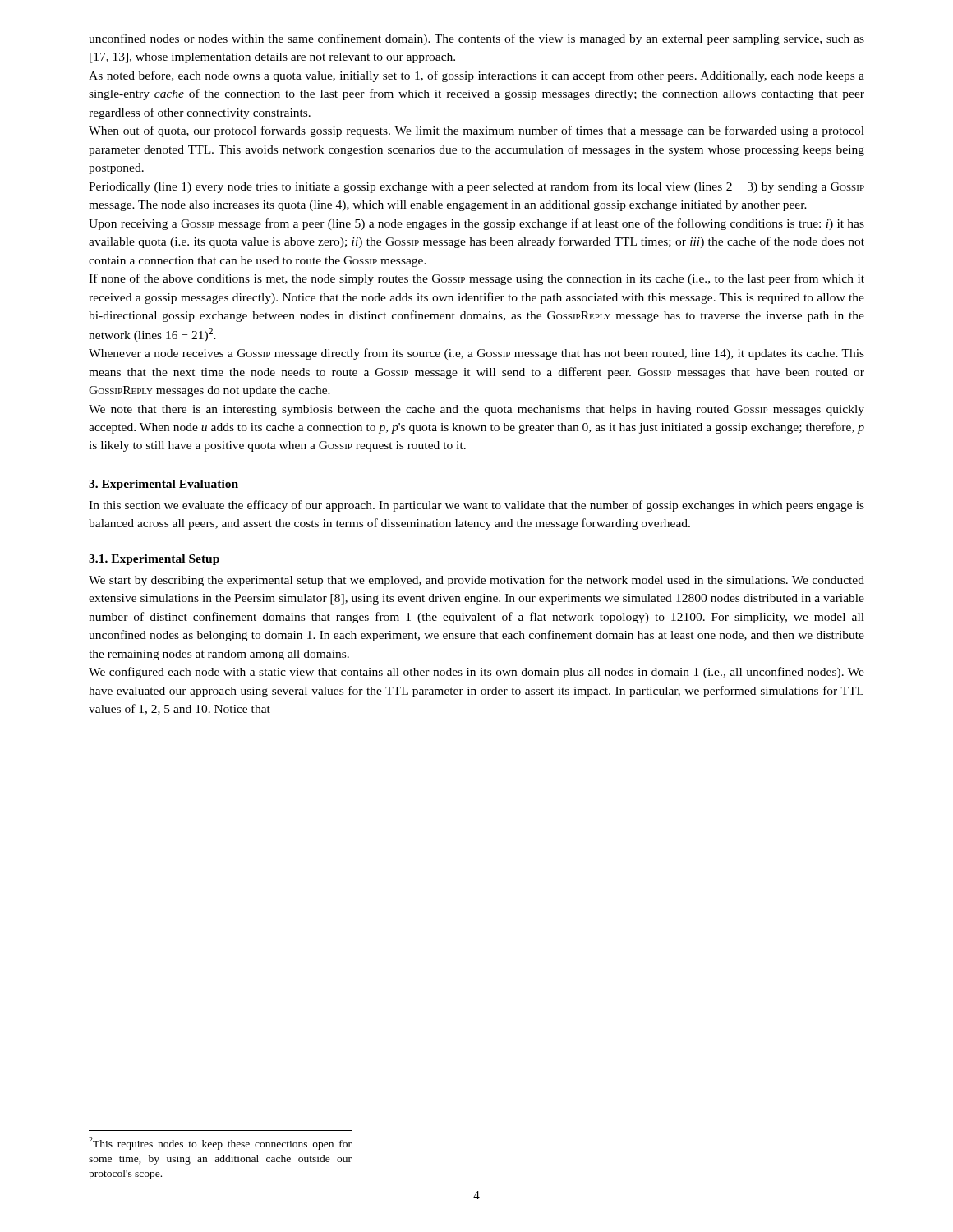The width and height of the screenshot is (953, 1232).
Task: Click the passage that begins "In this section we evaluate the efficacy"
Action: click(476, 514)
